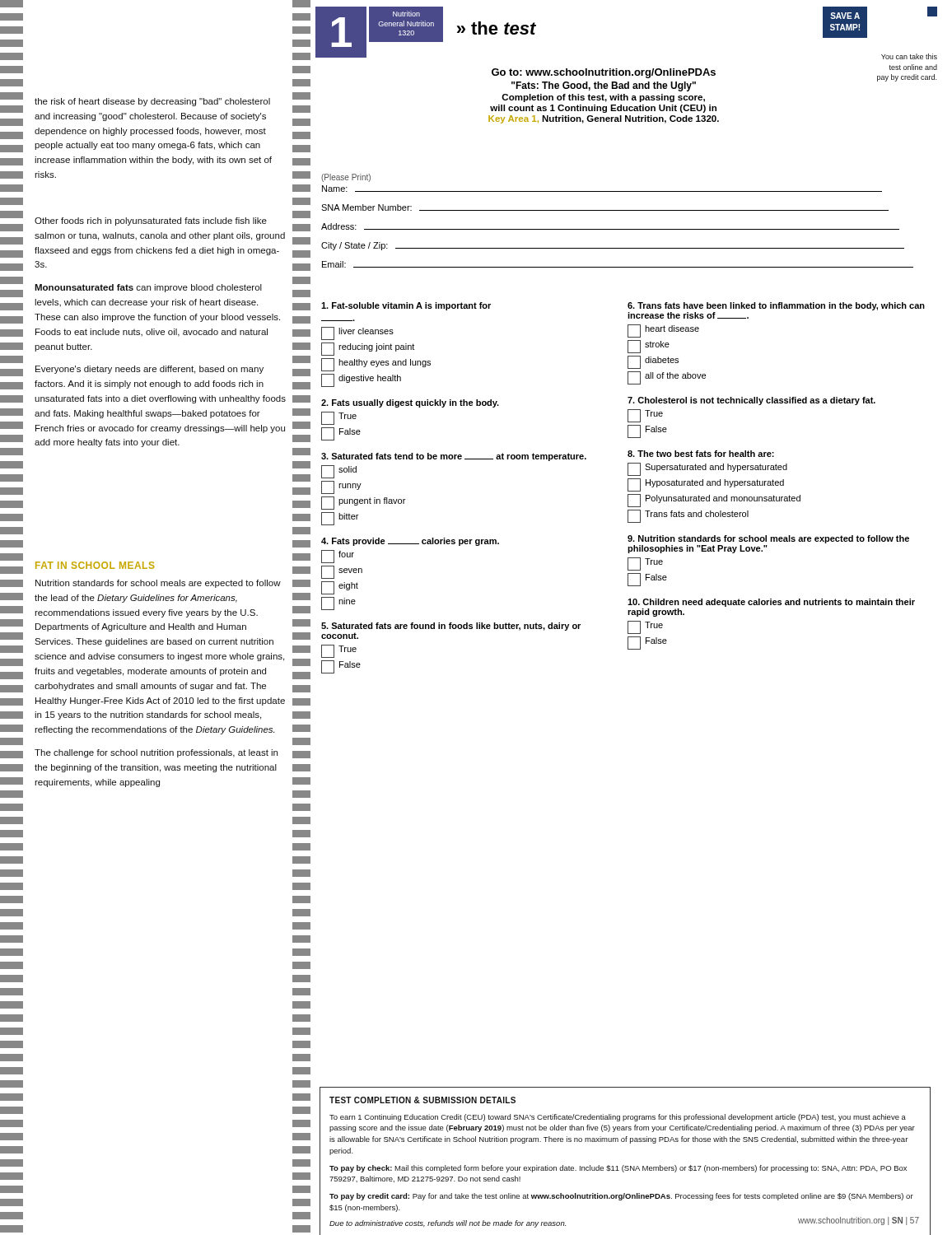Image resolution: width=952 pixels, height=1235 pixels.
Task: Locate the list item that says "4. Fats provide calories per gram."
Action: point(410,542)
